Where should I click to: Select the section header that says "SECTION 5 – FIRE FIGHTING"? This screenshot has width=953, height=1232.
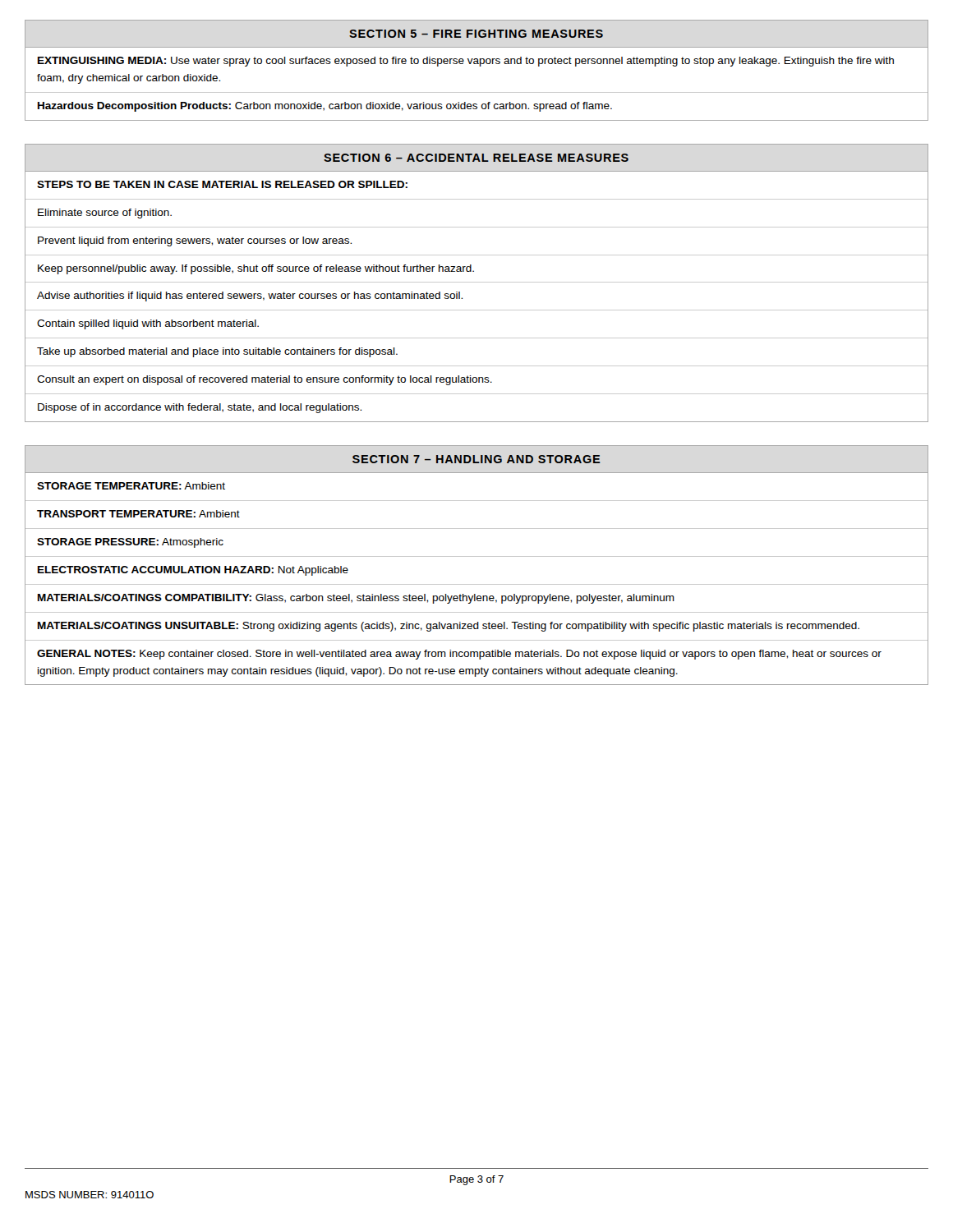(476, 70)
